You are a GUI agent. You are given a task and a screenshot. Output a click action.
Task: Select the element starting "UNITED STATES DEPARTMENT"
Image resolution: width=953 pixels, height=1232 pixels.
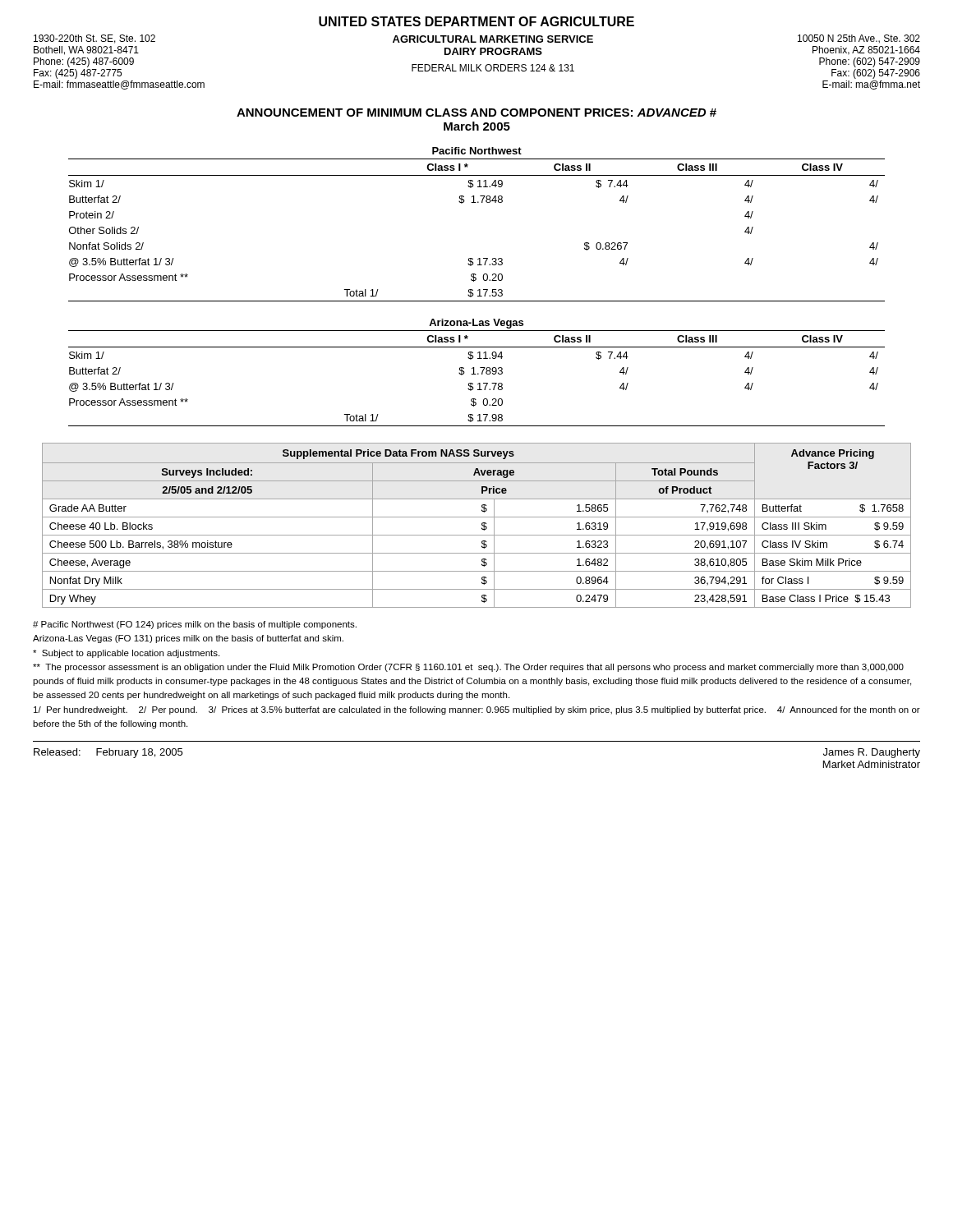coord(476,22)
